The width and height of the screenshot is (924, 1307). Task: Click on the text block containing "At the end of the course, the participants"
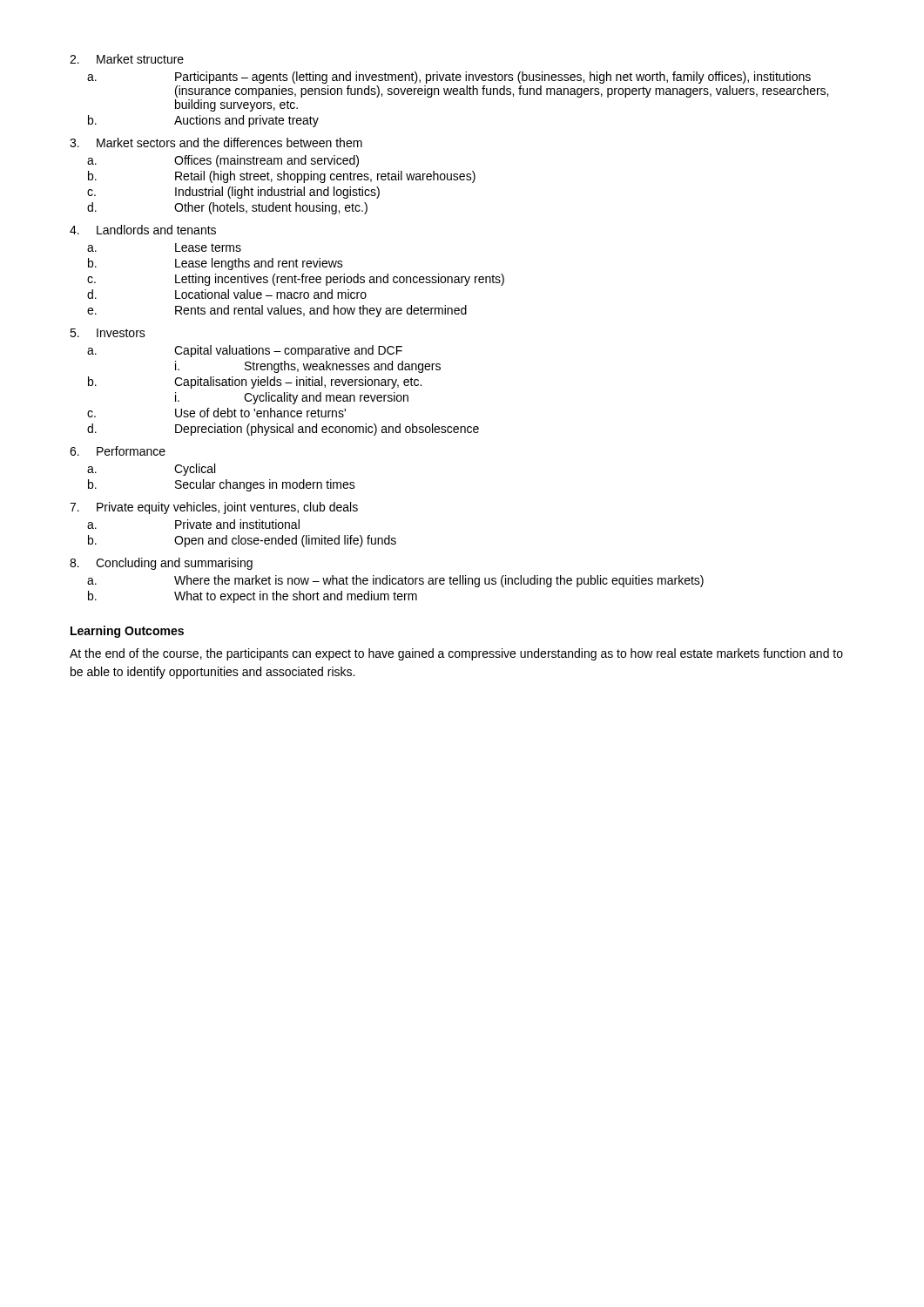click(x=456, y=663)
